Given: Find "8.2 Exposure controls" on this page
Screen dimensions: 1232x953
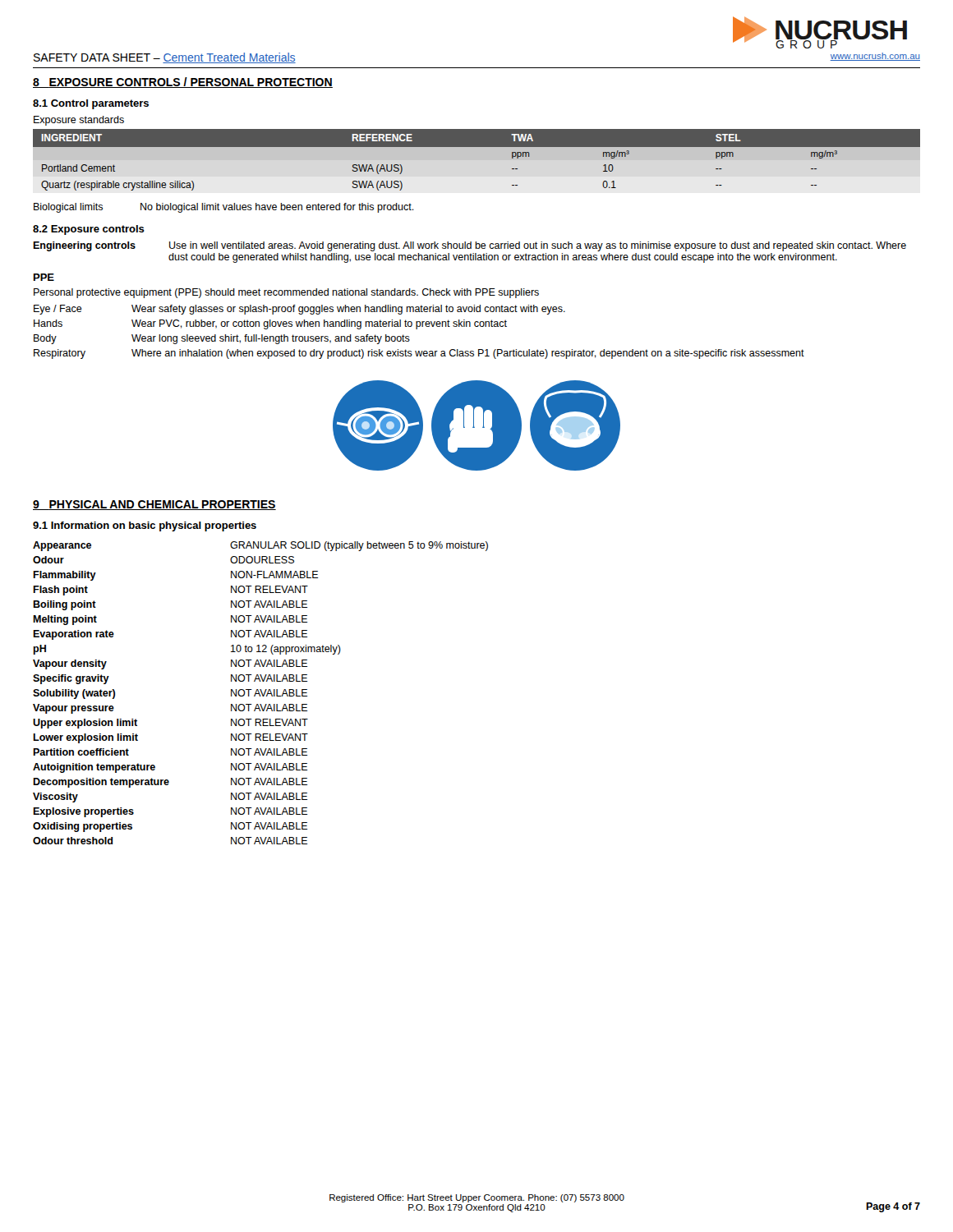Looking at the screenshot, I should (89, 229).
